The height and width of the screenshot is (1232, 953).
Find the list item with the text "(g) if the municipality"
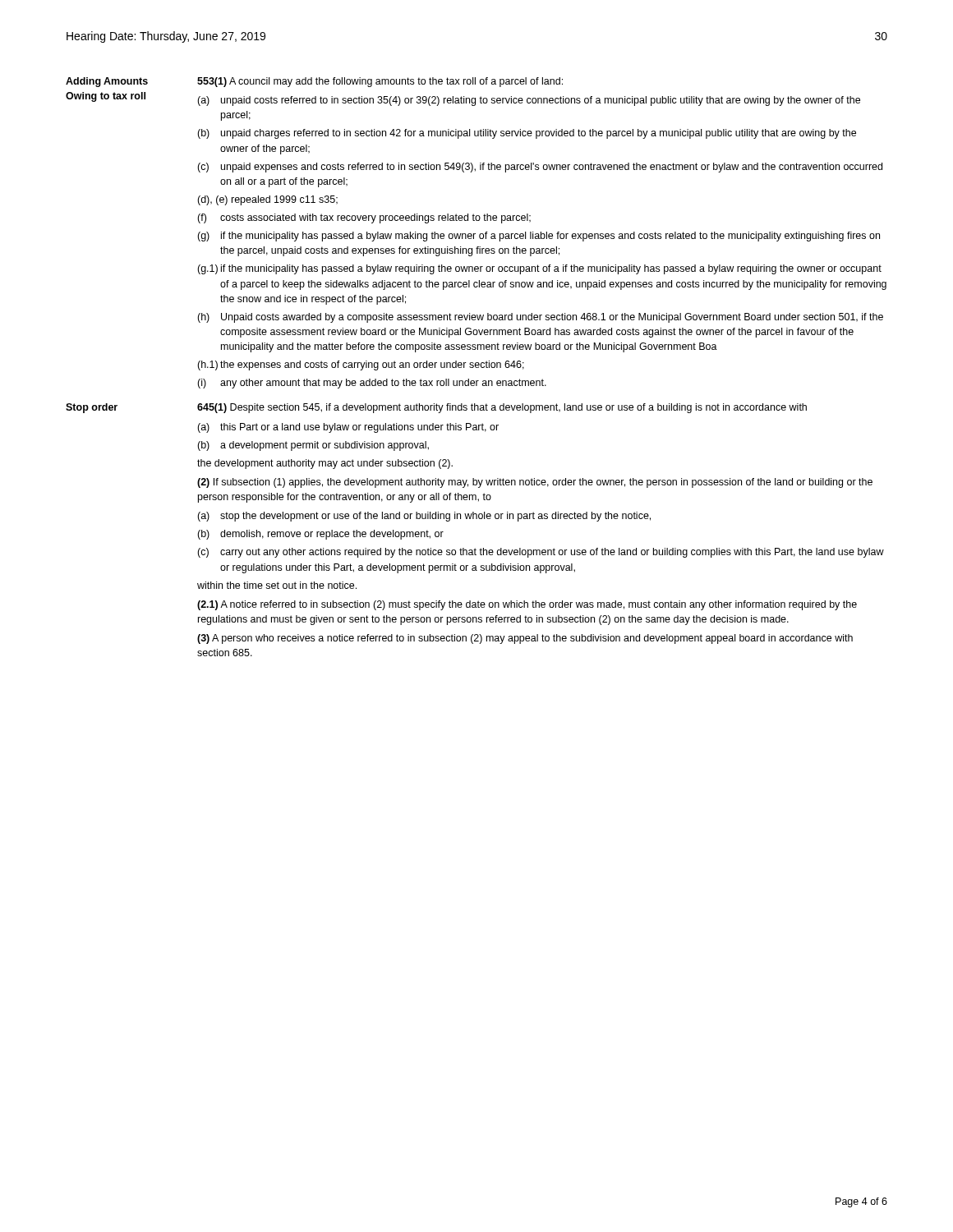click(542, 243)
